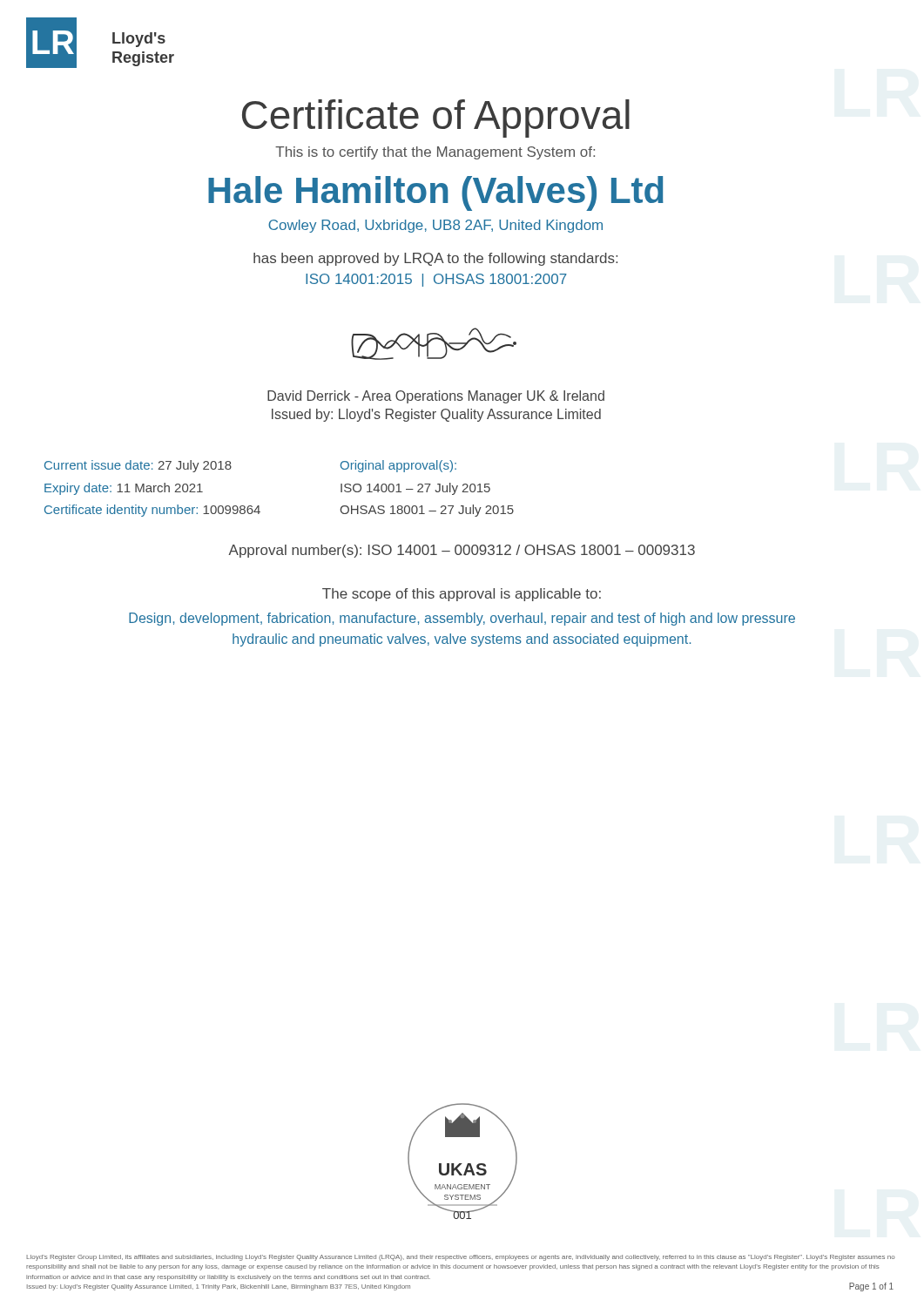Viewport: 924px width, 1307px height.
Task: Select the region starting "Current issue date:"
Action: (152, 487)
